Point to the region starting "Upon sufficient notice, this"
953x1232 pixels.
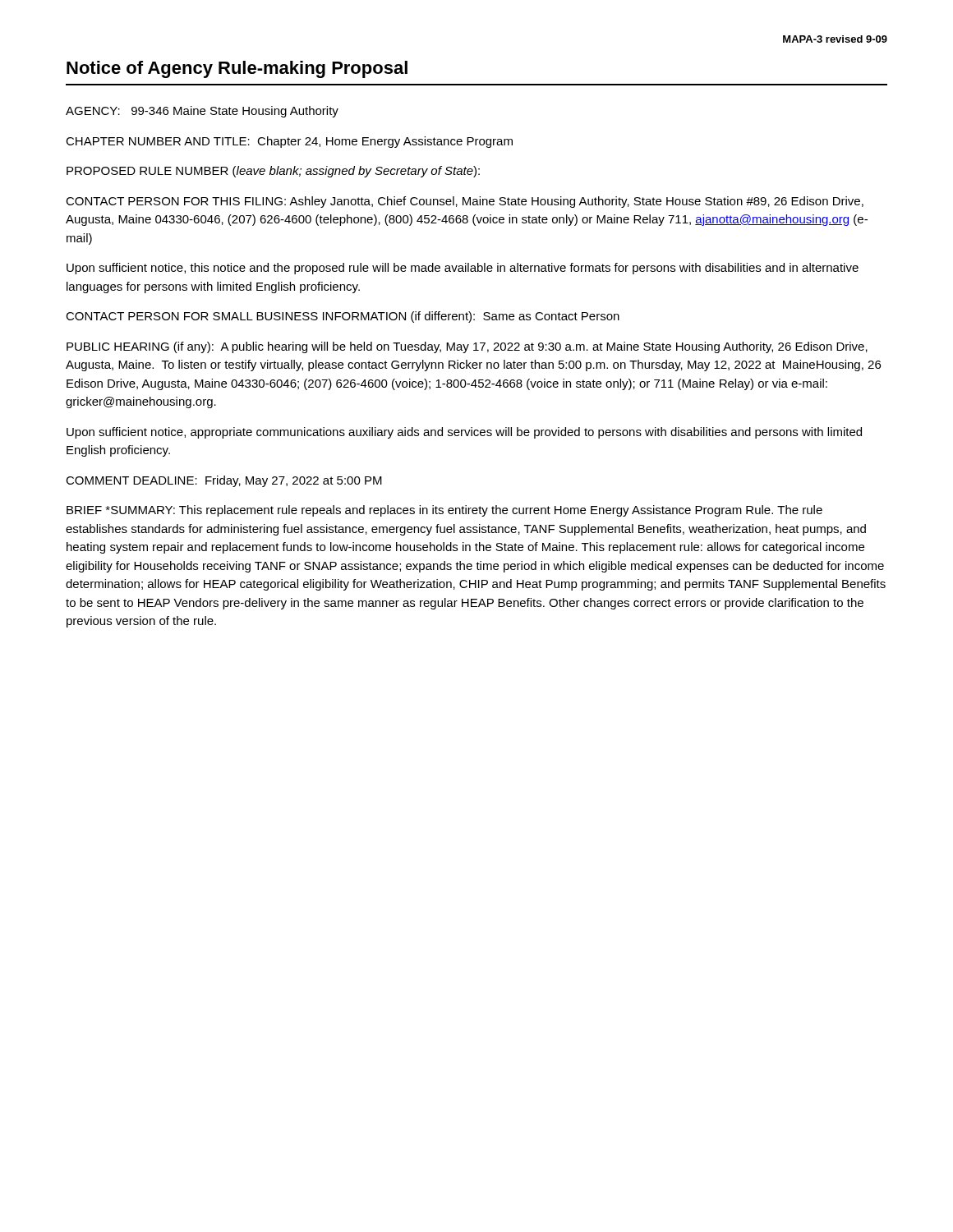point(462,277)
